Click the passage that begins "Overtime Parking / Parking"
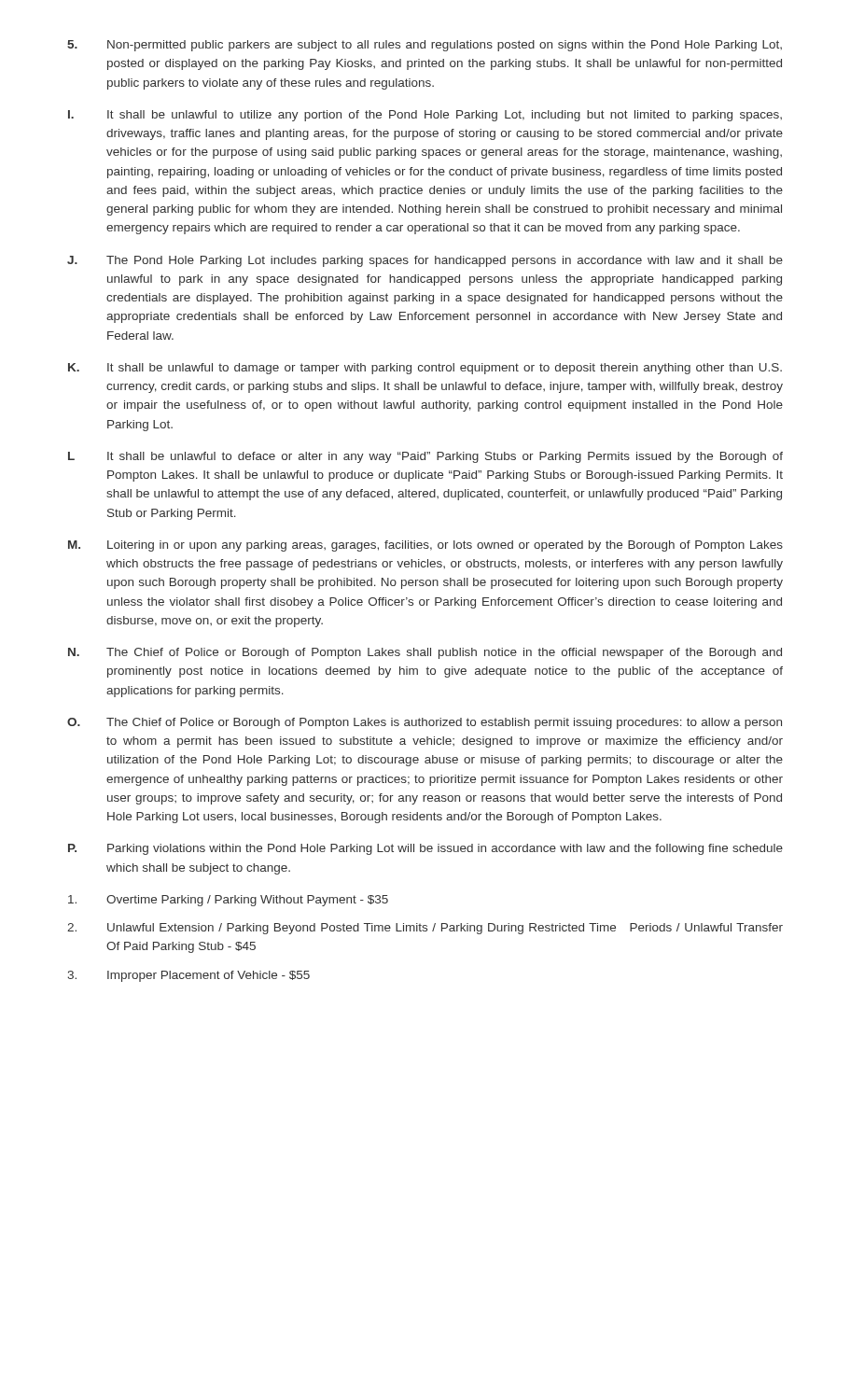The width and height of the screenshot is (850, 1400). tap(228, 901)
